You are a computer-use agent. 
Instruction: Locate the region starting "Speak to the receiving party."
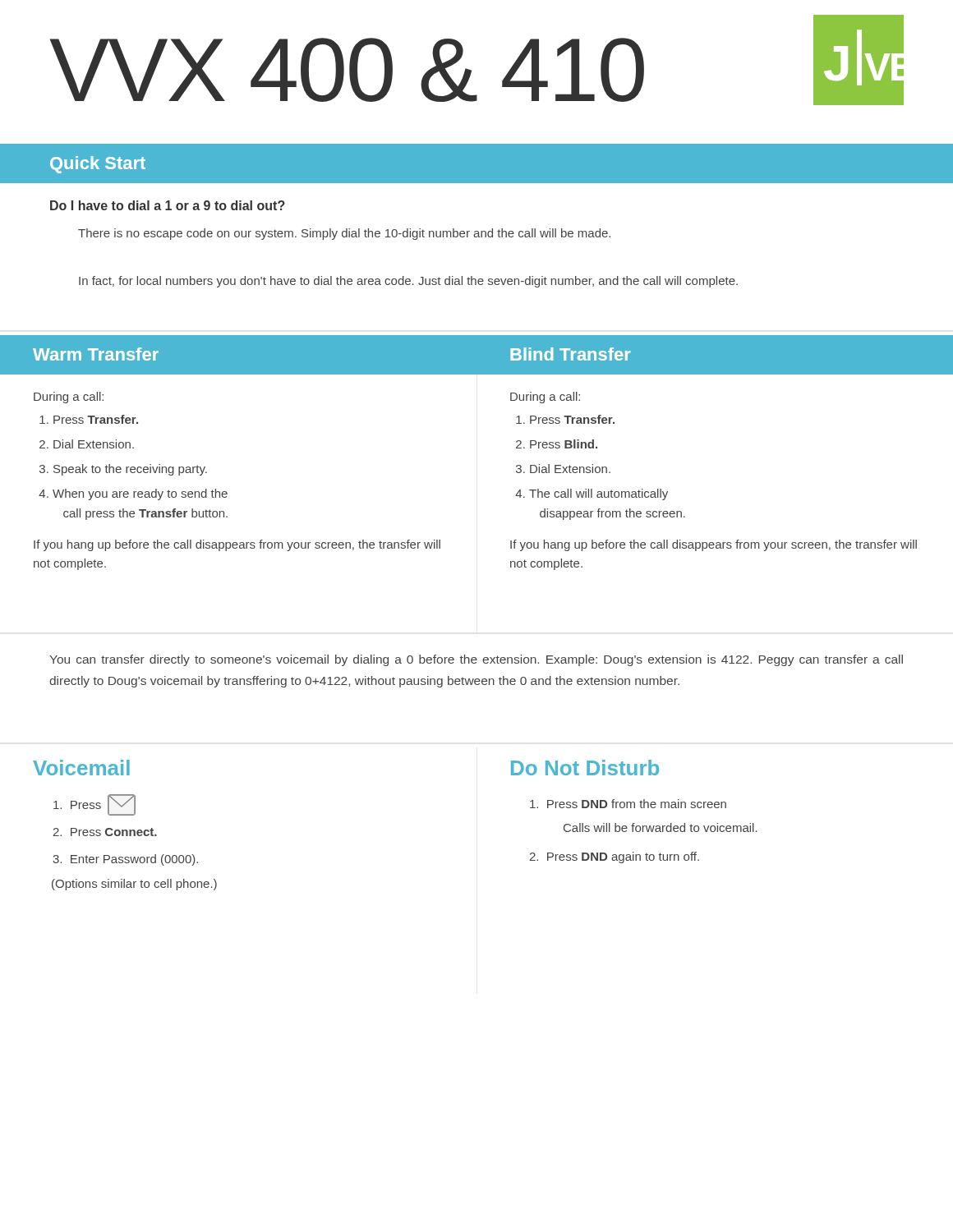pos(130,469)
